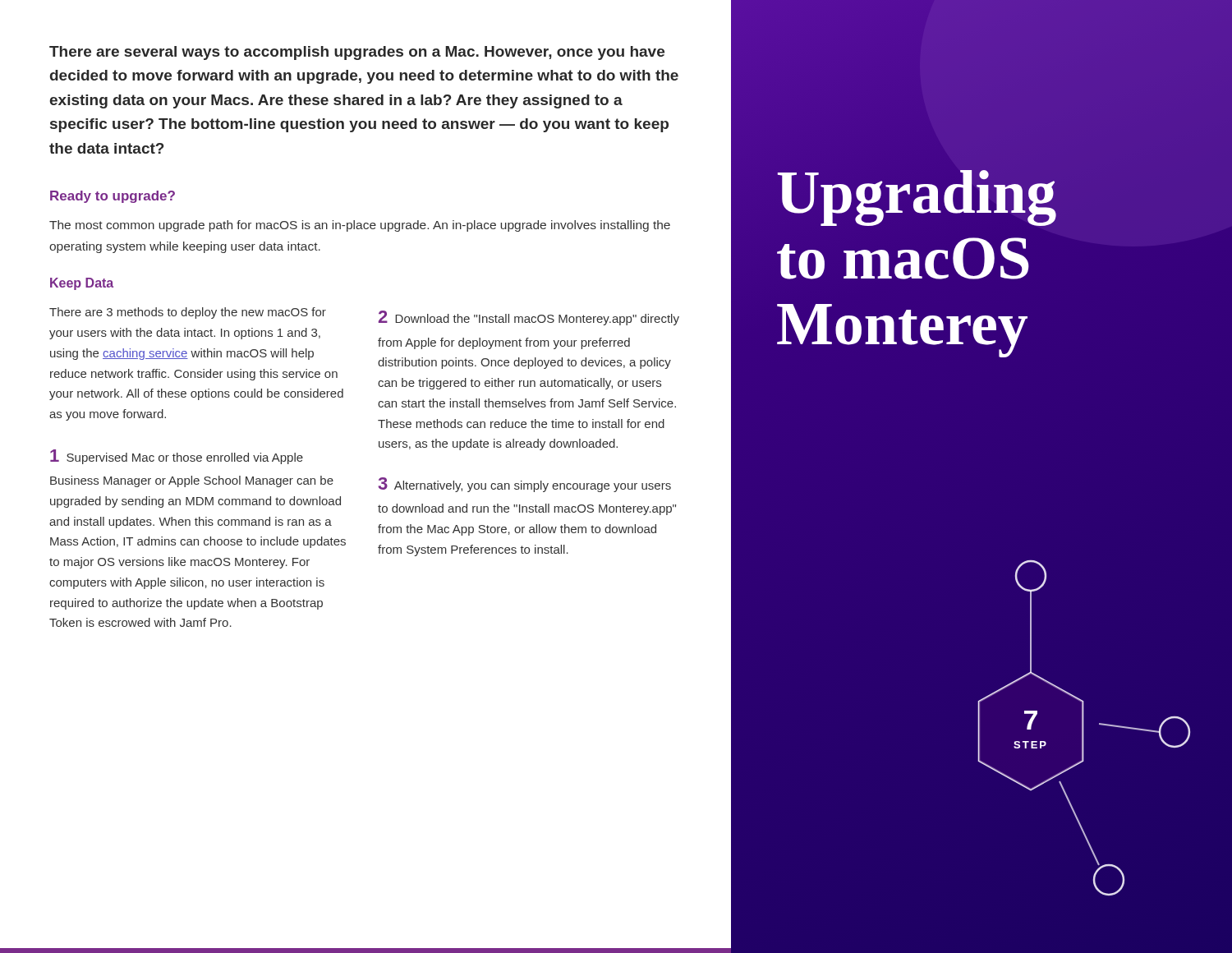Point to the passage starting "Ready to upgrade?"
This screenshot has height=953, width=1232.
[x=112, y=196]
